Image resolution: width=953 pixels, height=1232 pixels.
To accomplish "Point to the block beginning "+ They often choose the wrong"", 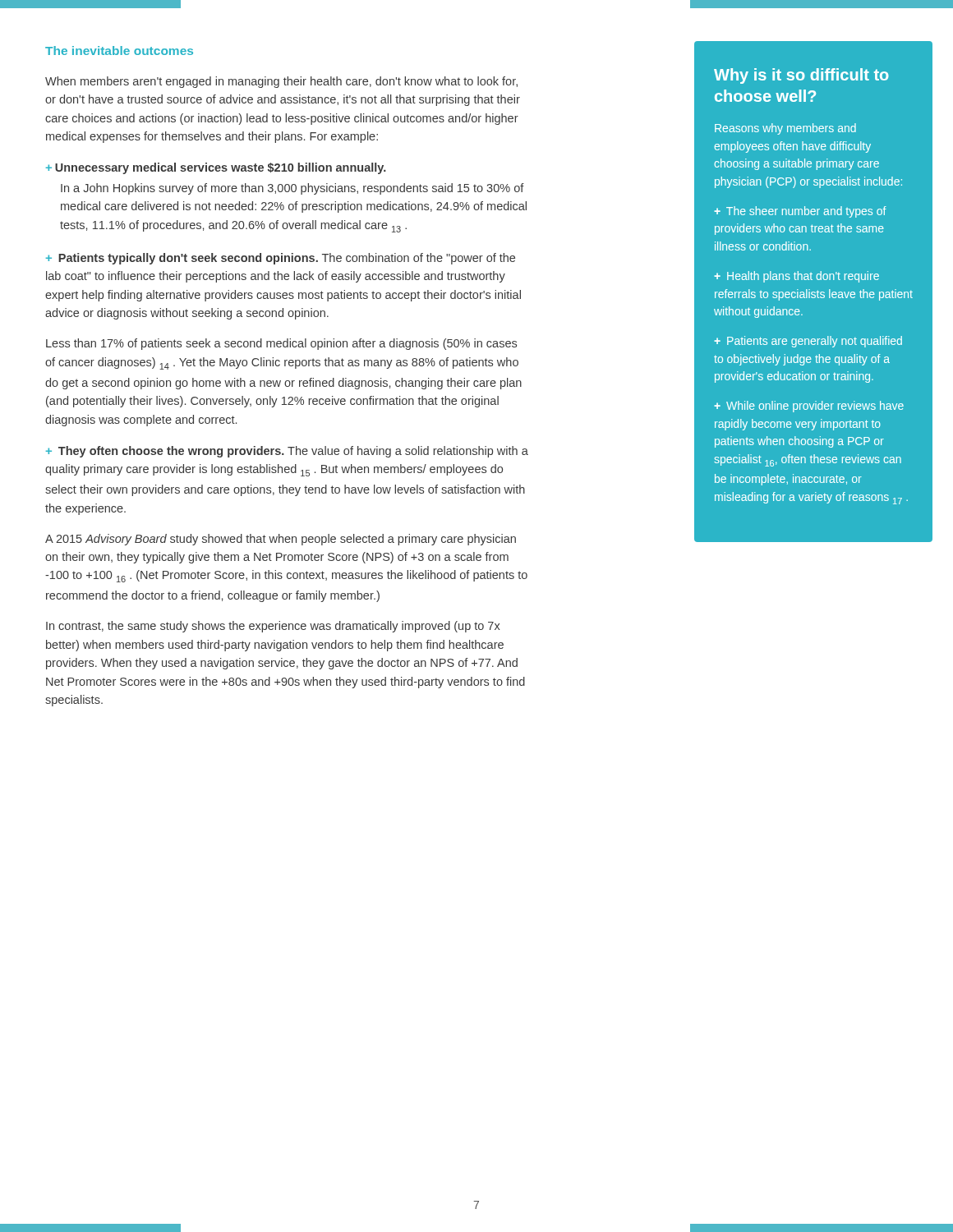I will point(288,479).
